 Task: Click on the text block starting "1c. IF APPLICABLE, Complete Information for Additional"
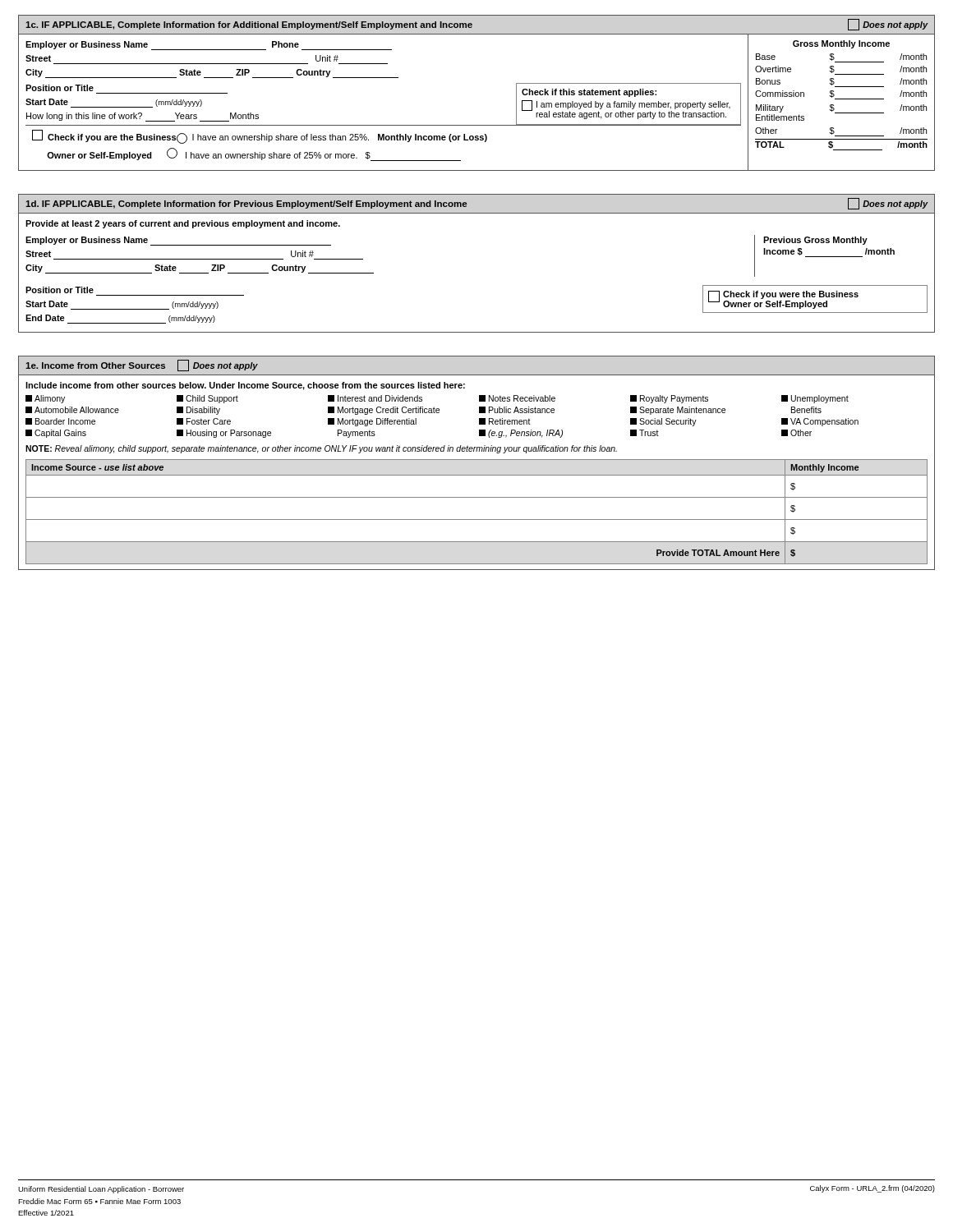tap(476, 93)
